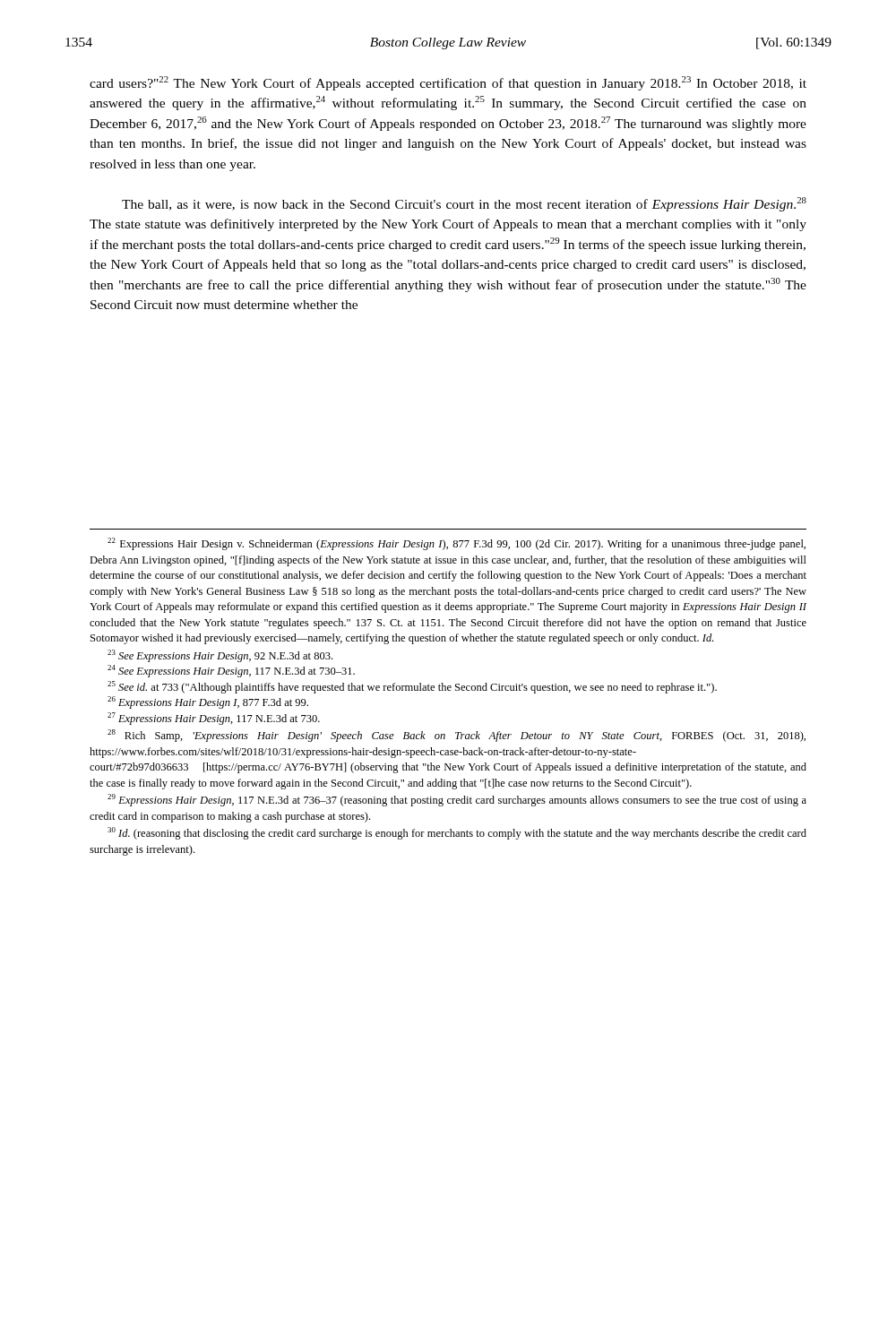Screen dimensions: 1344x896
Task: Find the footnote with the text "28 Rich Samp,"
Action: click(x=448, y=759)
